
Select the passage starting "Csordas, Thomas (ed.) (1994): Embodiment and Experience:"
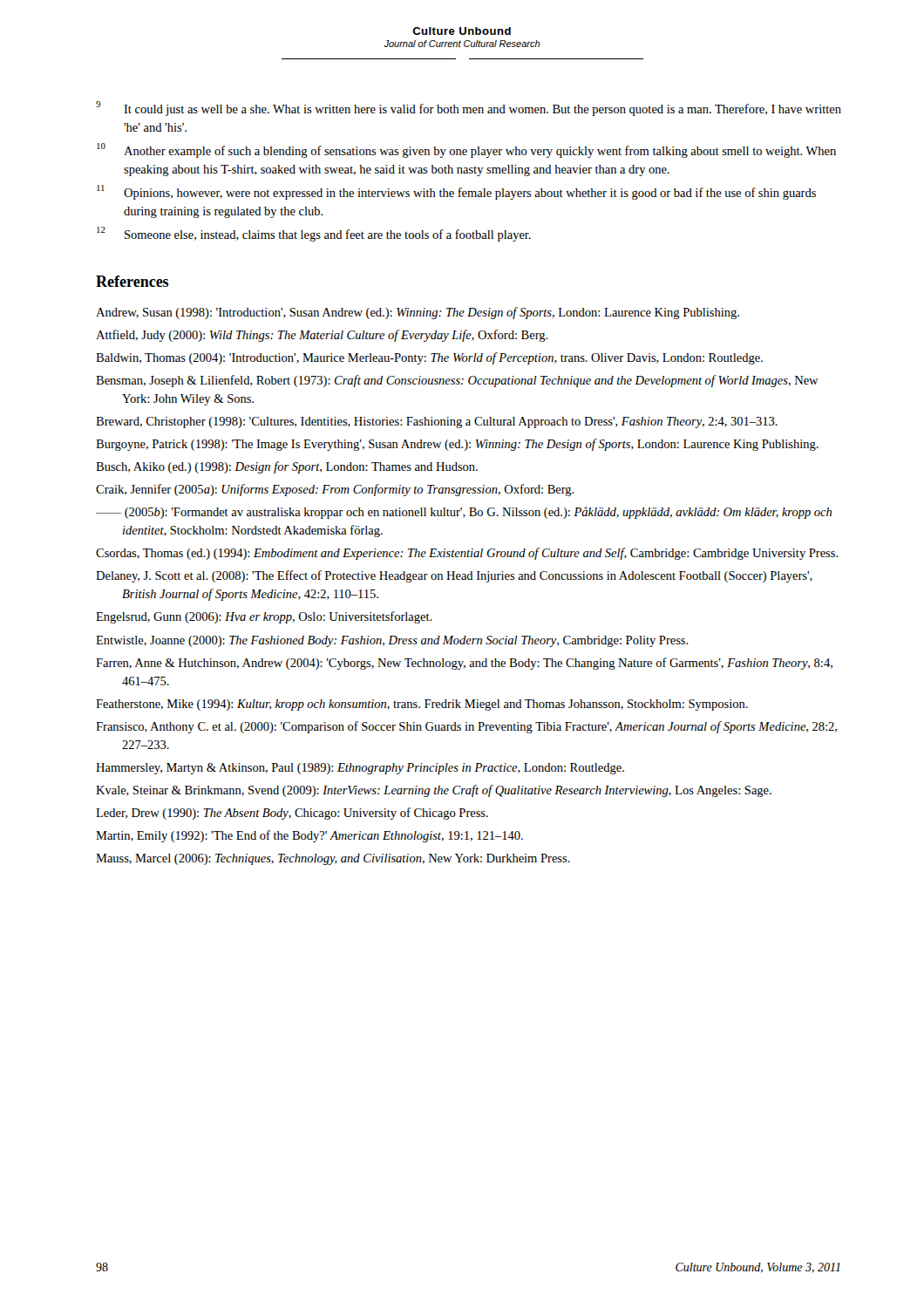coord(467,553)
